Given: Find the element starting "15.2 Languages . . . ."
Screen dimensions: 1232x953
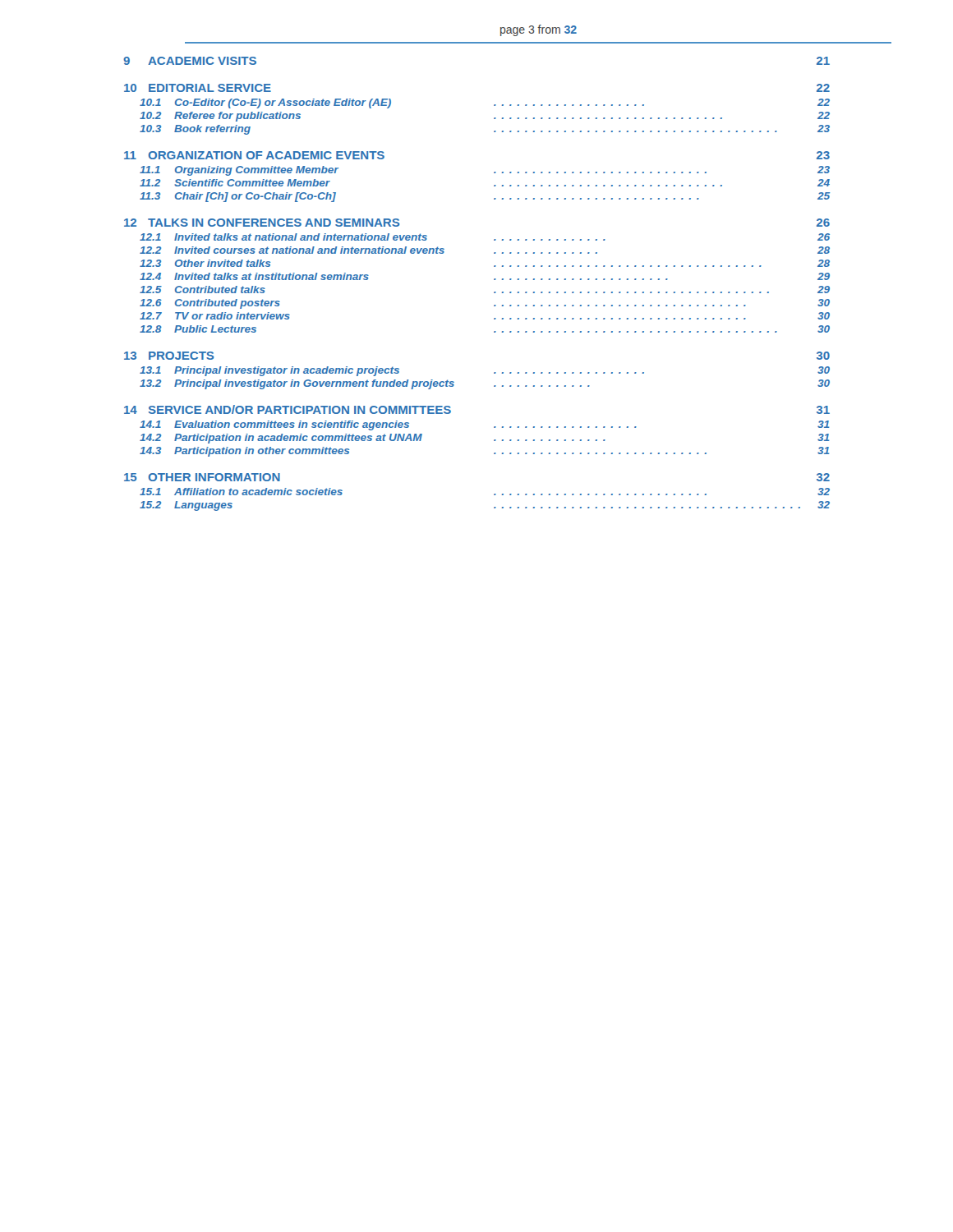Looking at the screenshot, I should (485, 505).
